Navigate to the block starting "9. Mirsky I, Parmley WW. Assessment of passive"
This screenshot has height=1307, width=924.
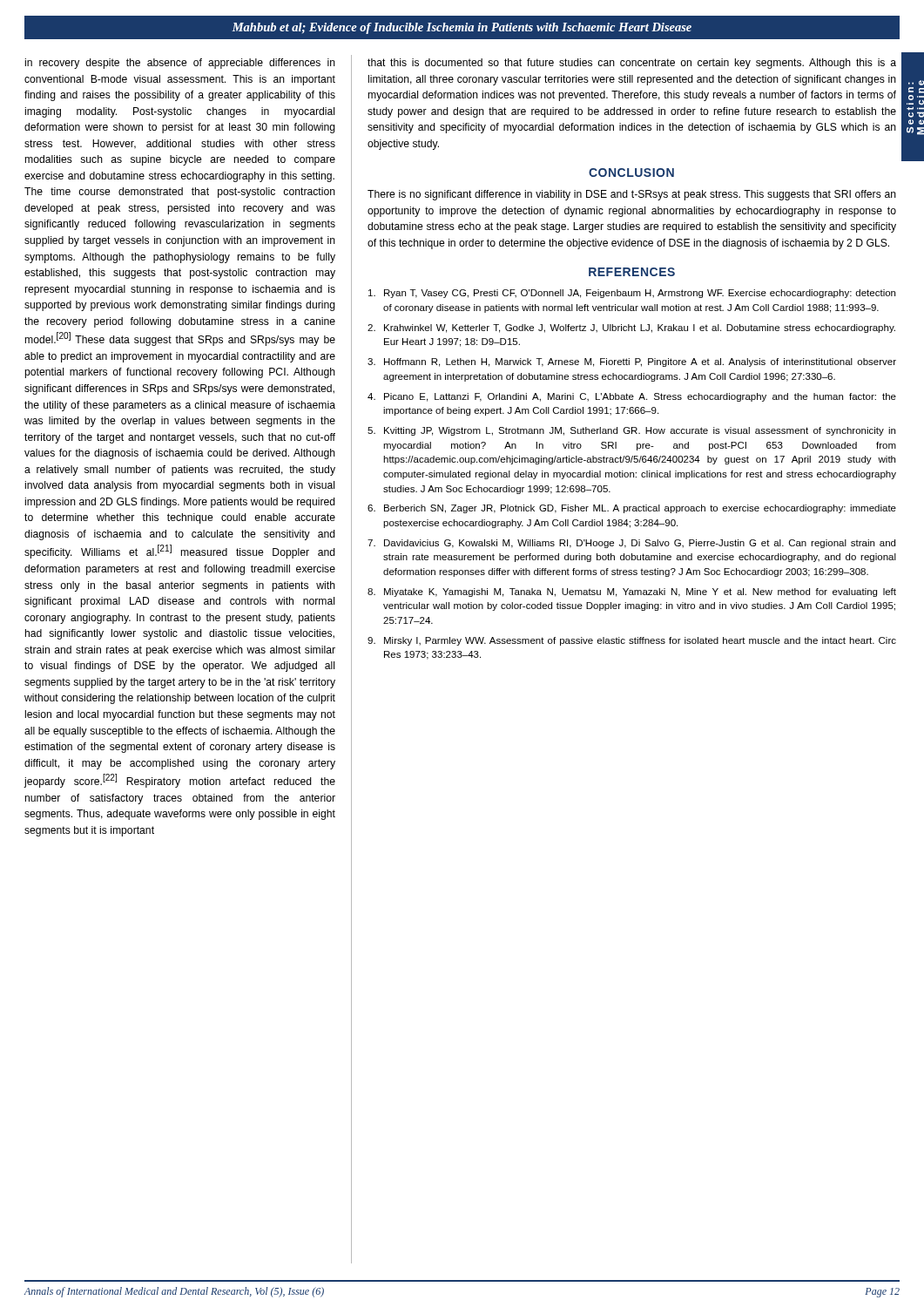[632, 648]
